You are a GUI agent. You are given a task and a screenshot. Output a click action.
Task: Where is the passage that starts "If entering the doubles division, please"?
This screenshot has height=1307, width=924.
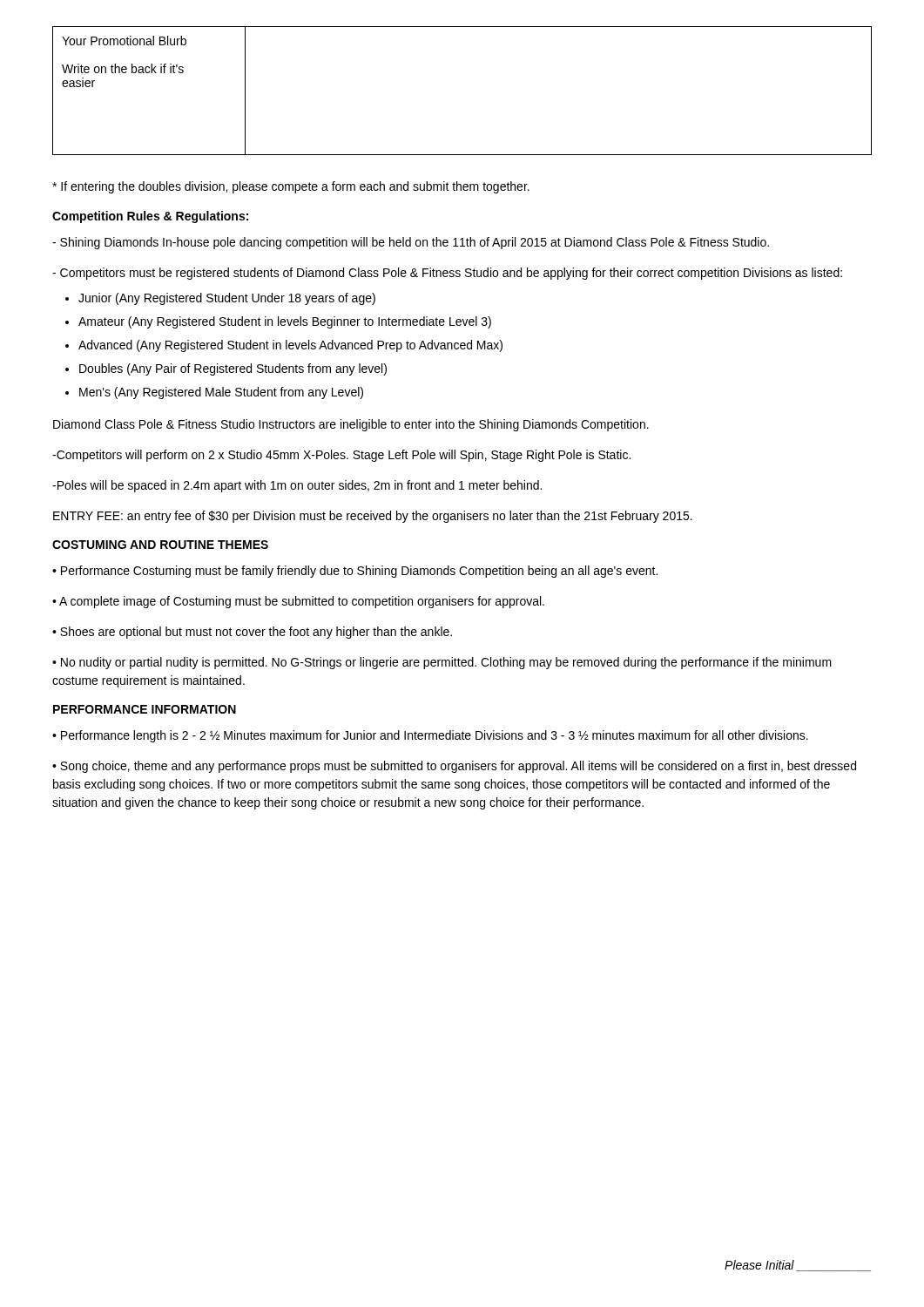(291, 186)
